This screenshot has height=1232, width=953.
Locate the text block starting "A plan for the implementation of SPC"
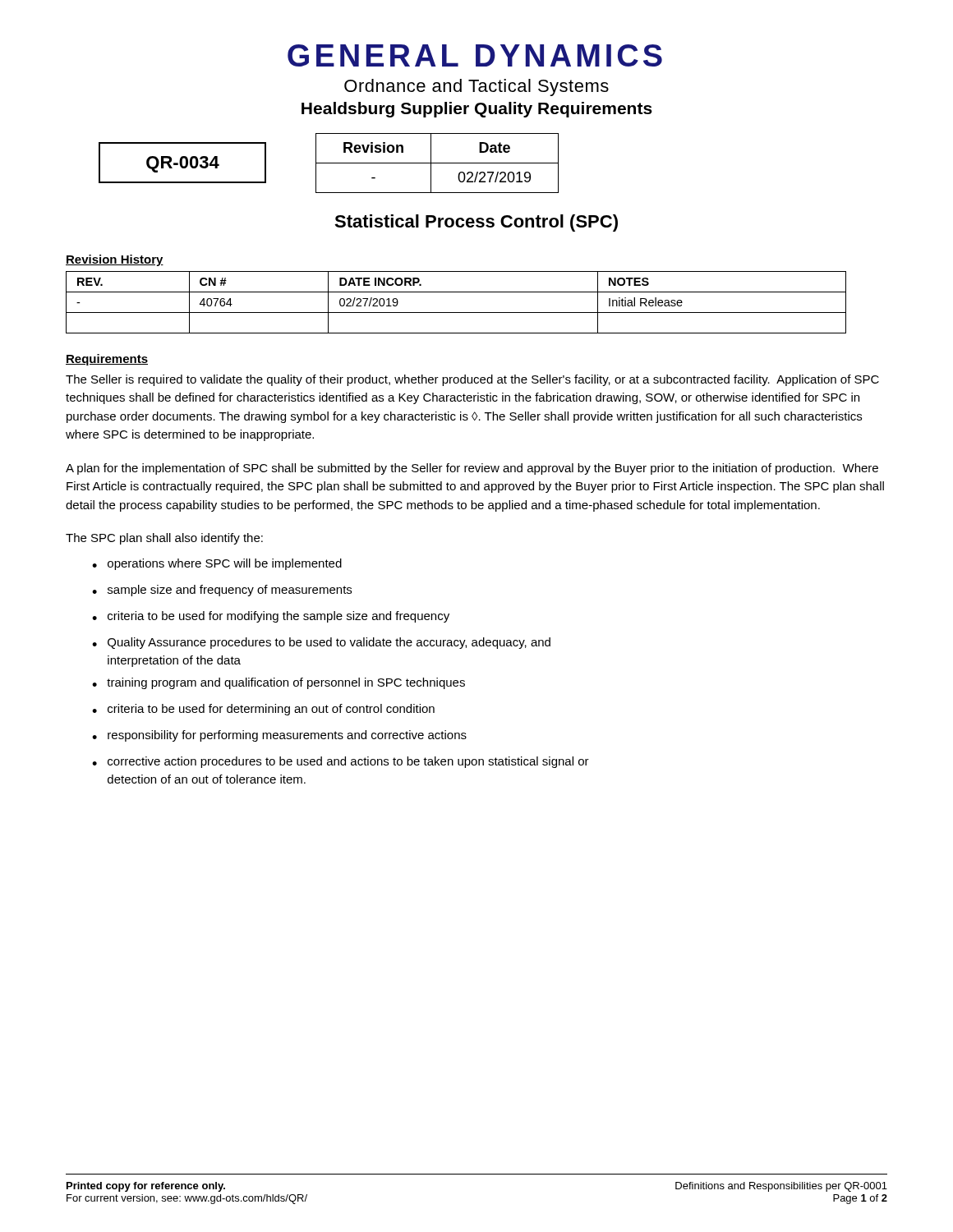click(475, 486)
